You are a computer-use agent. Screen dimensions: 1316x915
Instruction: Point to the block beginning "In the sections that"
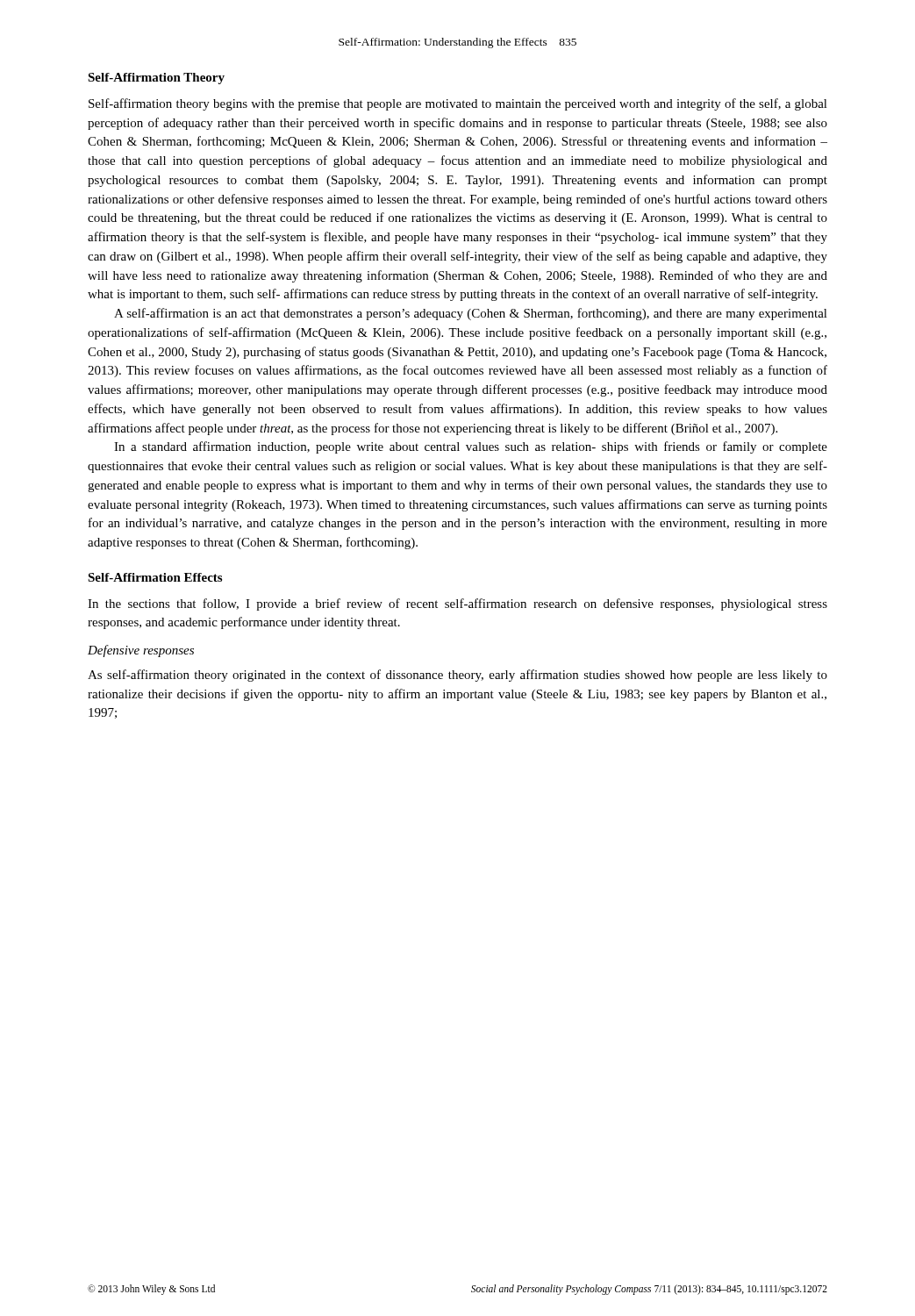(x=458, y=614)
